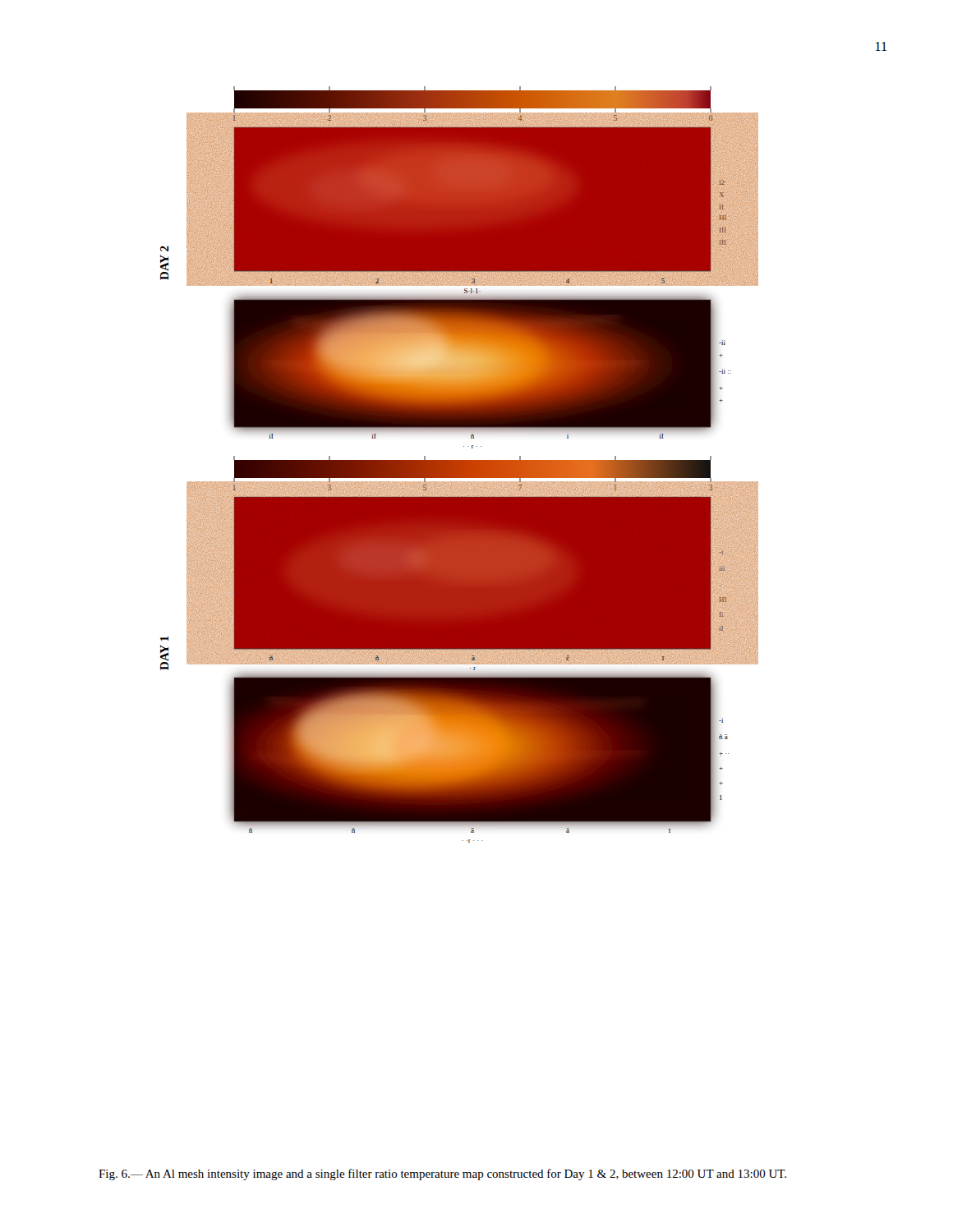The width and height of the screenshot is (953, 1232).
Task: Click a photo
Action: [476, 577]
